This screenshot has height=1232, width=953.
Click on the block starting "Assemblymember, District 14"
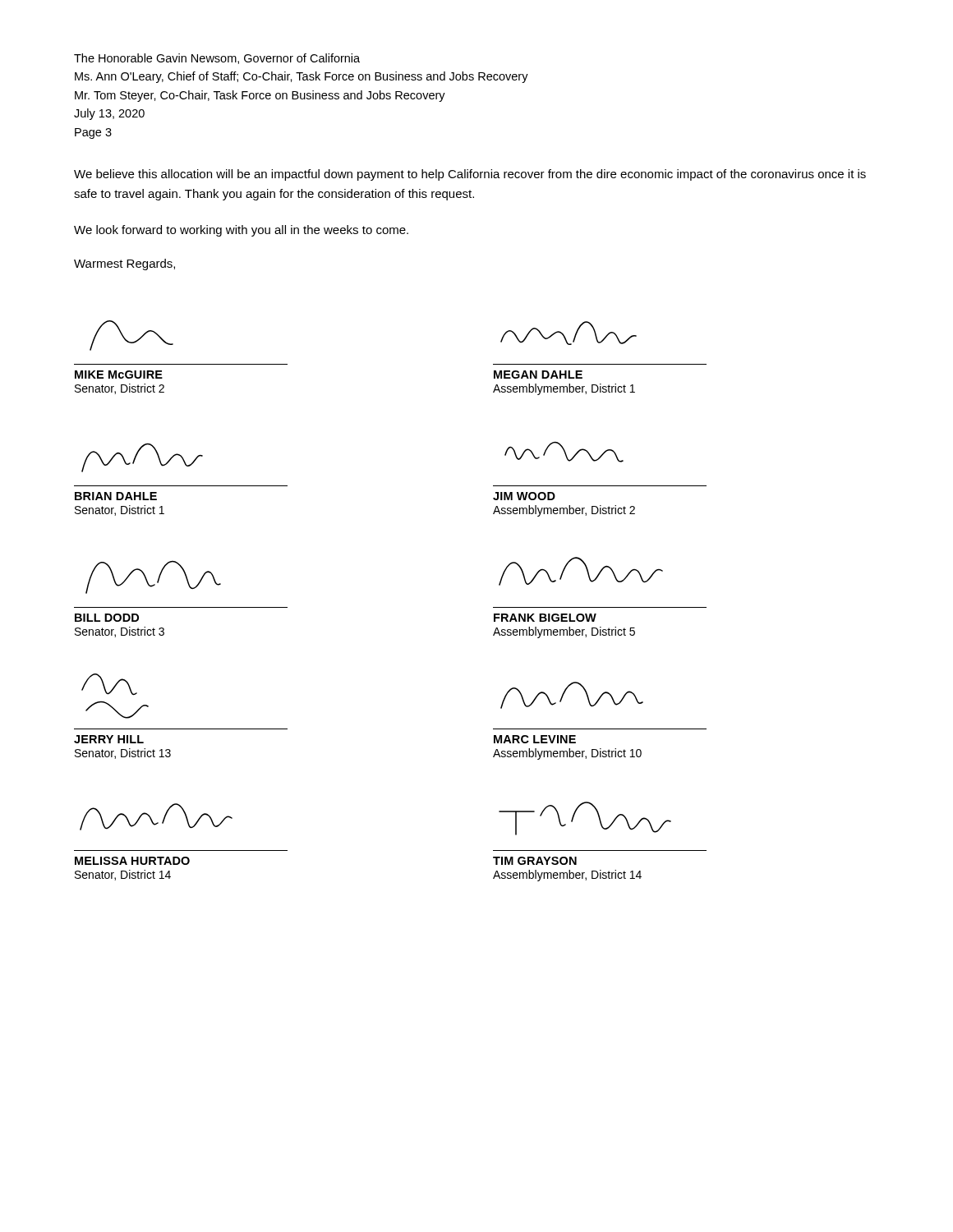[567, 875]
